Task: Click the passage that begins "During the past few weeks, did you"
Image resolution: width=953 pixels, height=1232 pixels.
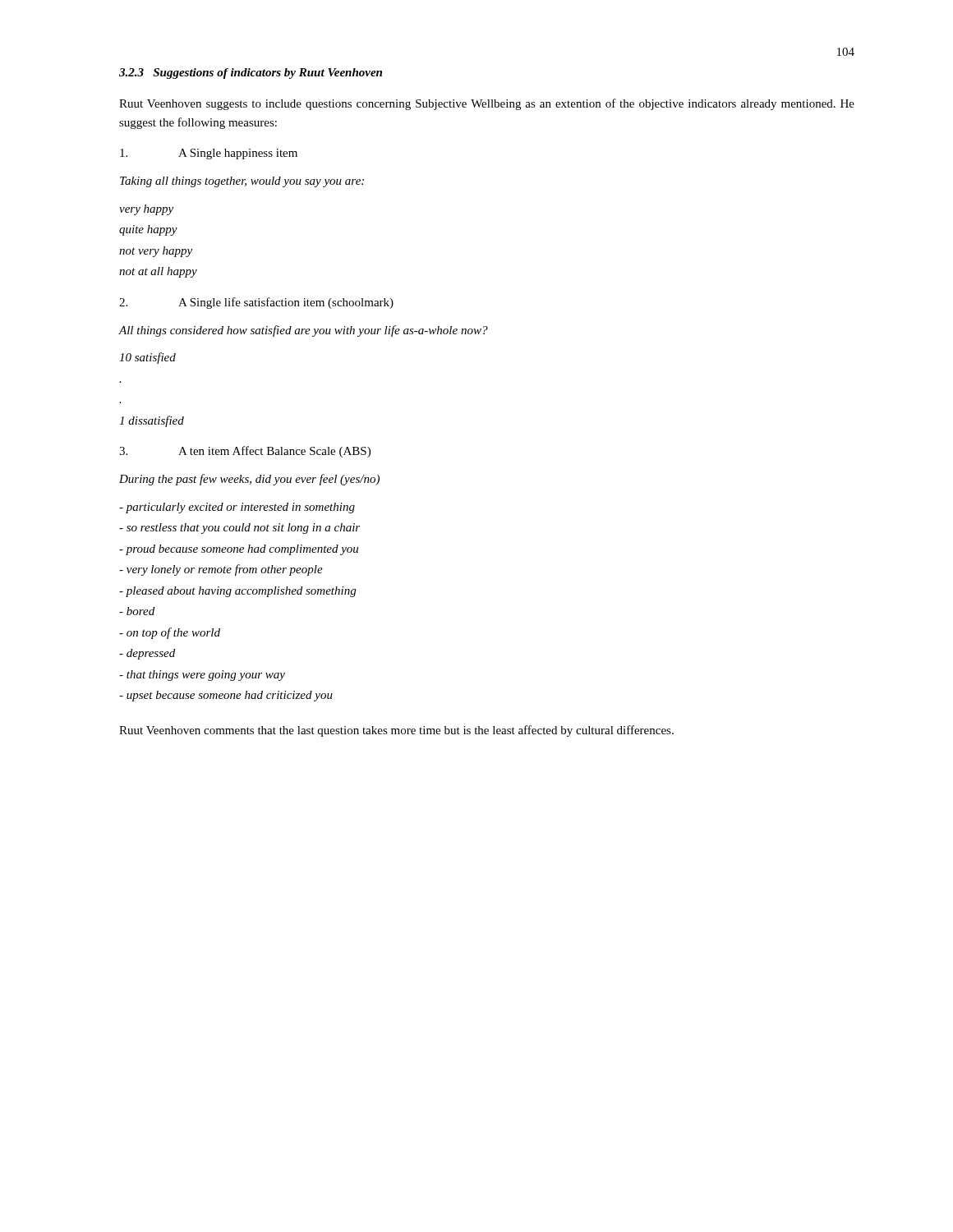Action: [249, 479]
